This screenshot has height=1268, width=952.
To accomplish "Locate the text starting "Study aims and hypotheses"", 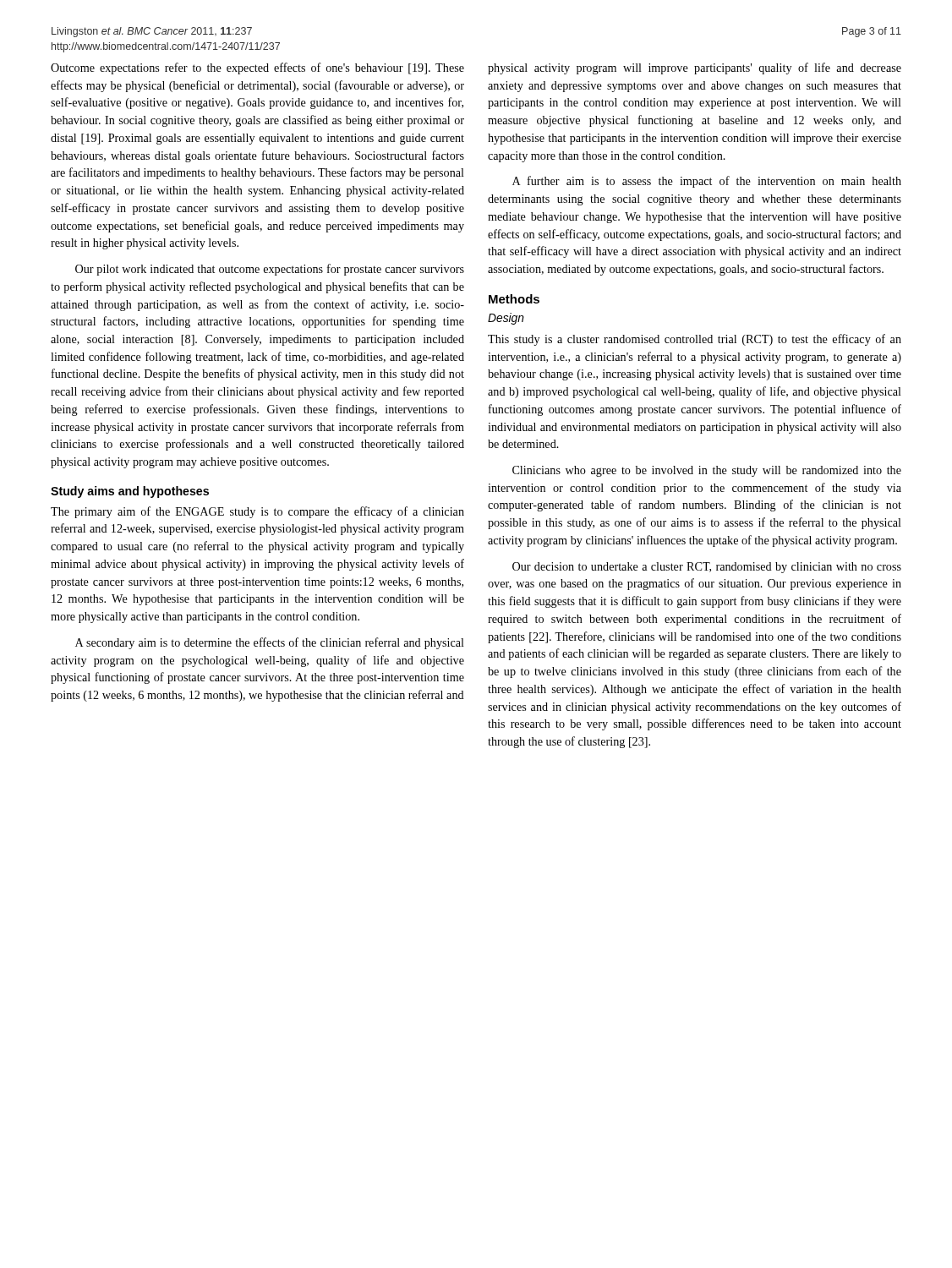I will tap(130, 491).
